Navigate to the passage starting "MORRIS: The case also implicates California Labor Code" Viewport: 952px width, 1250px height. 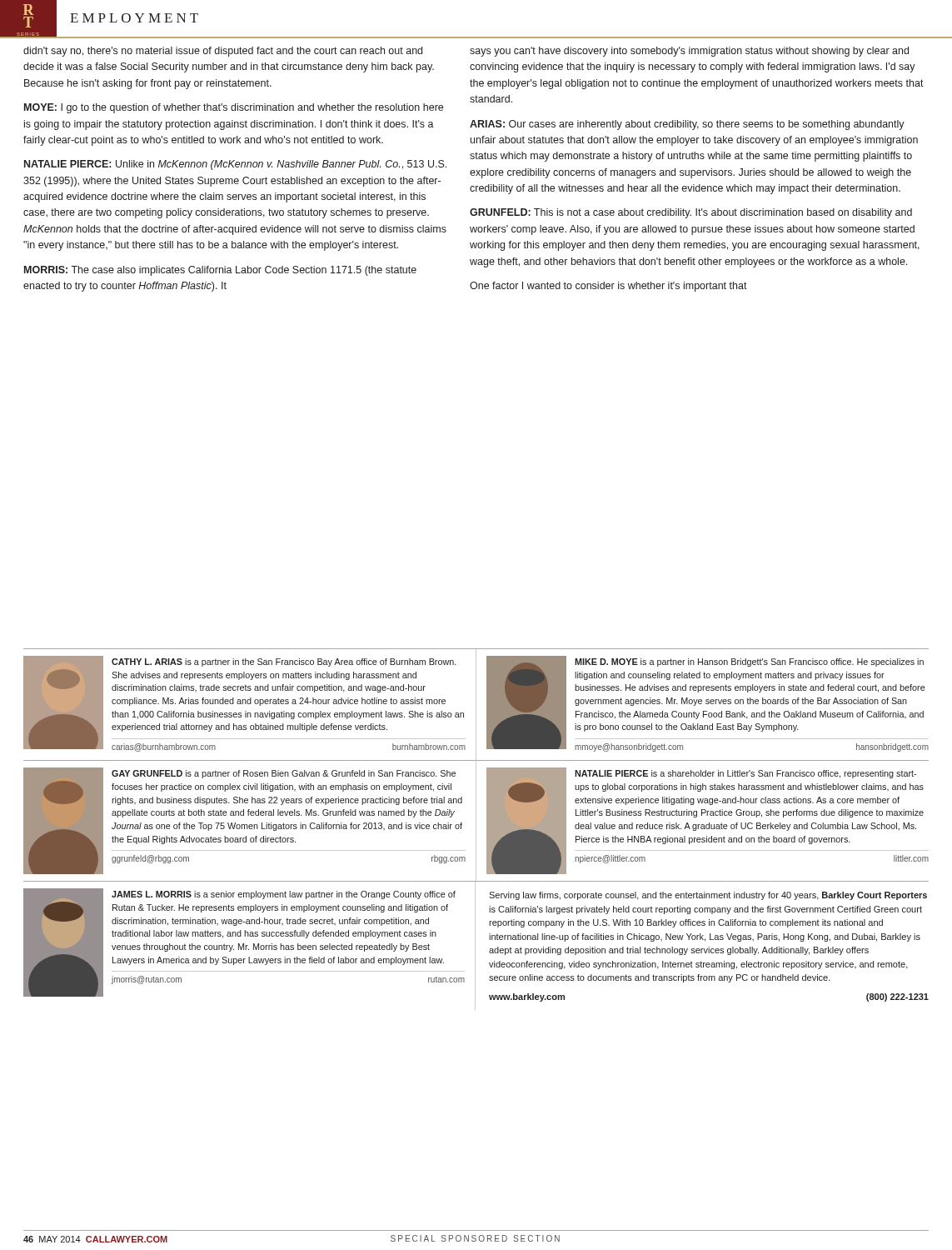pyautogui.click(x=220, y=278)
